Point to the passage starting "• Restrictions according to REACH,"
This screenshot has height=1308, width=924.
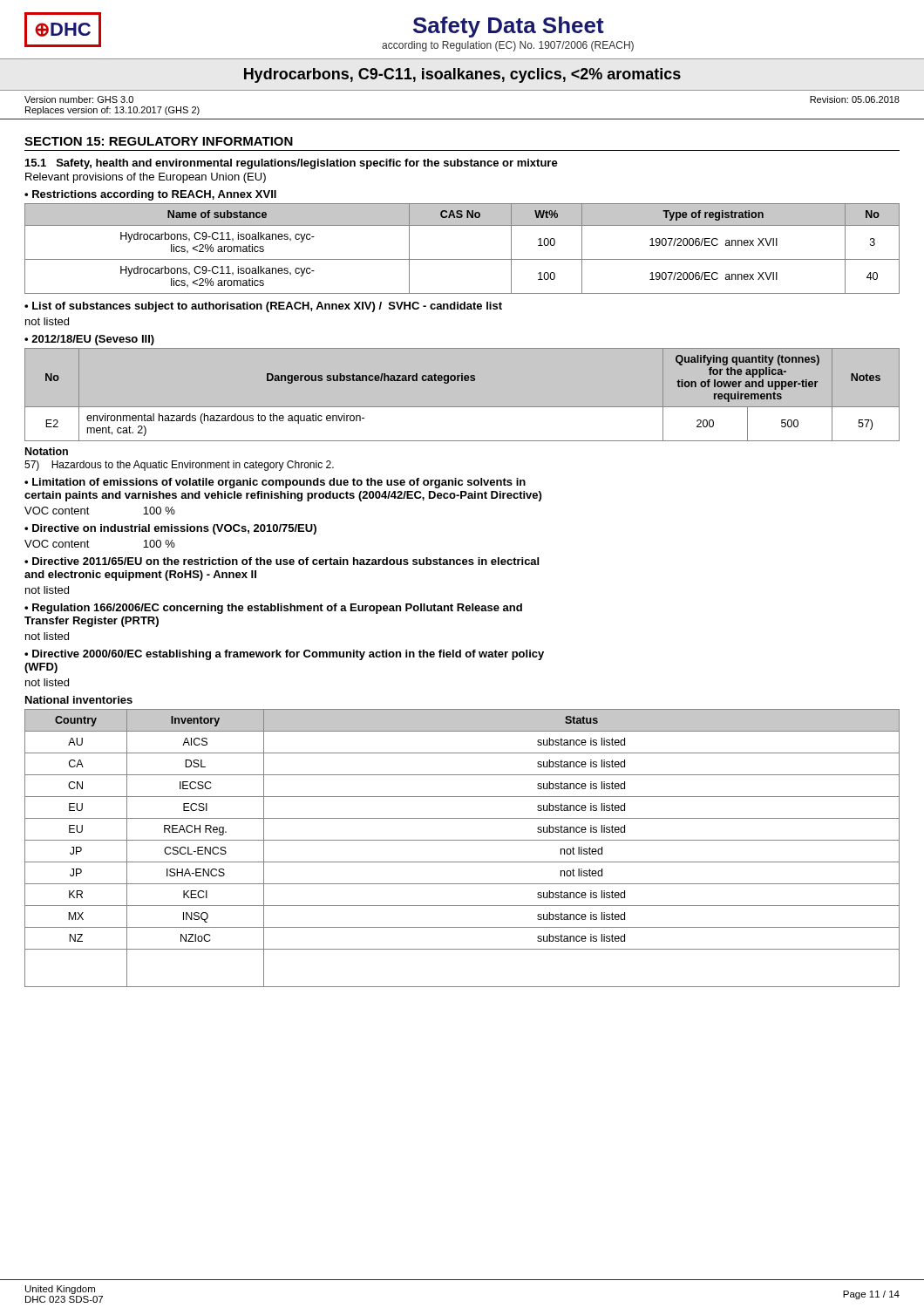(151, 194)
